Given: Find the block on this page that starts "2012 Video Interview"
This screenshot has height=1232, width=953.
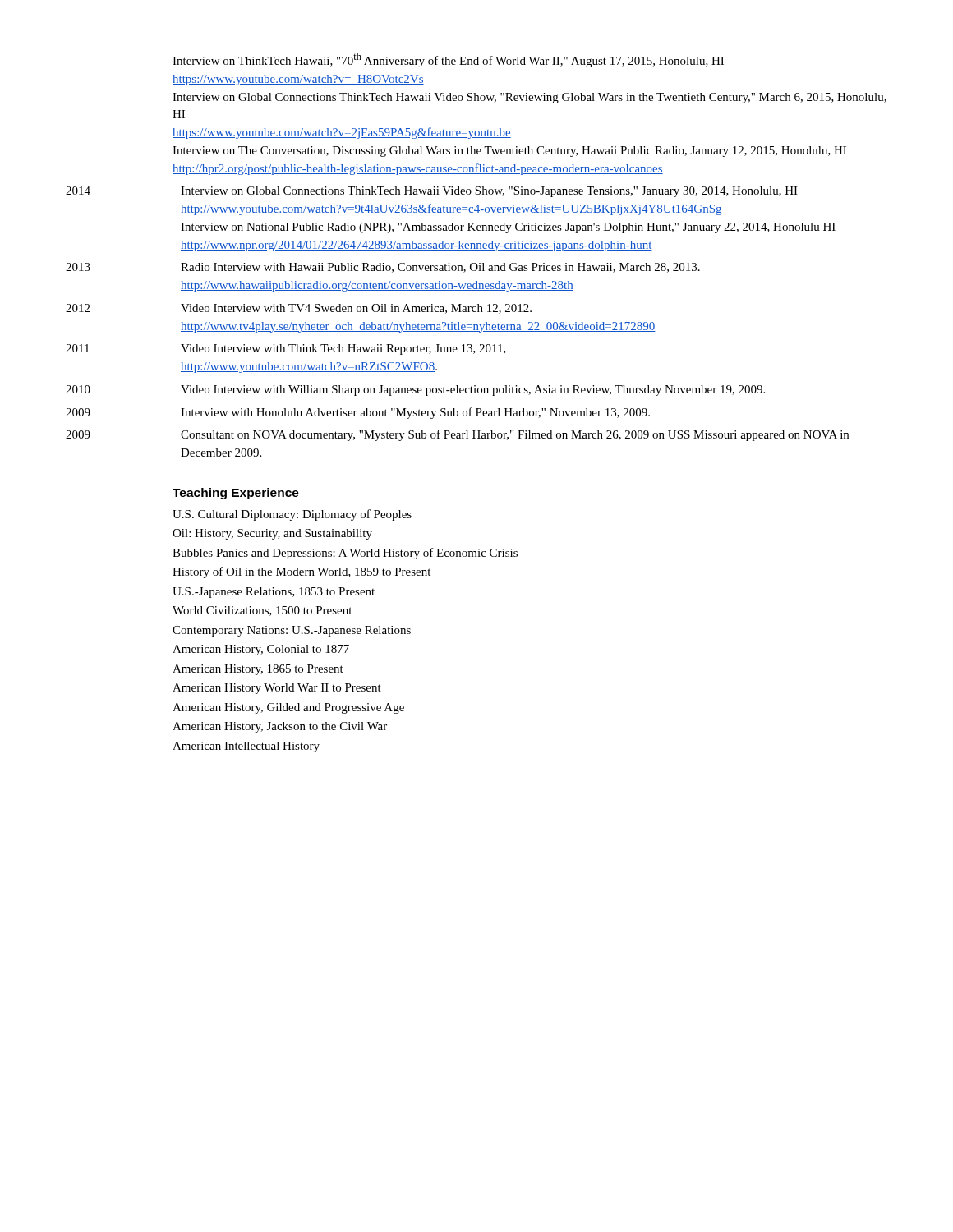Looking at the screenshot, I should tap(530, 317).
